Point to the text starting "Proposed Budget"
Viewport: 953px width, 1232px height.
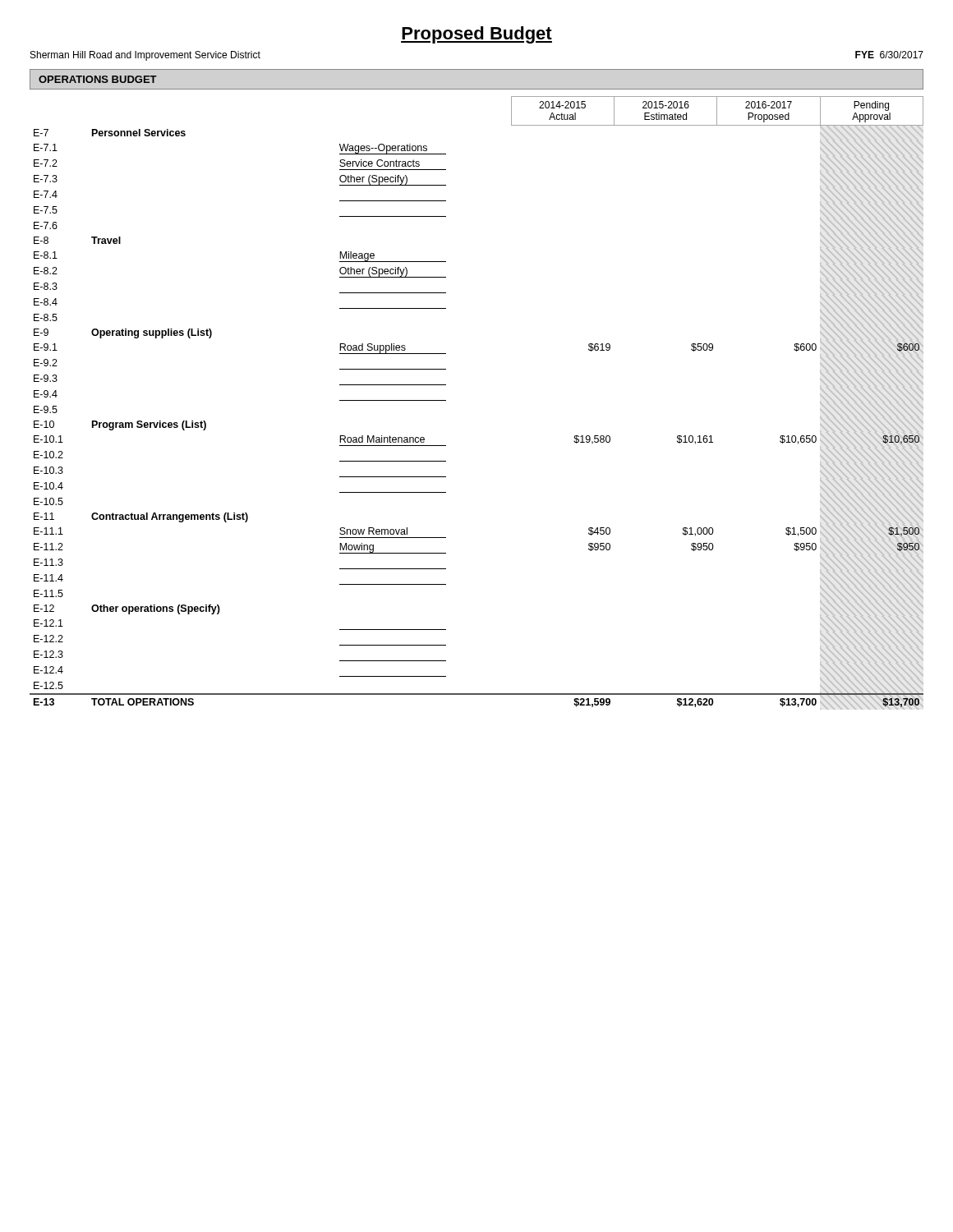click(476, 33)
